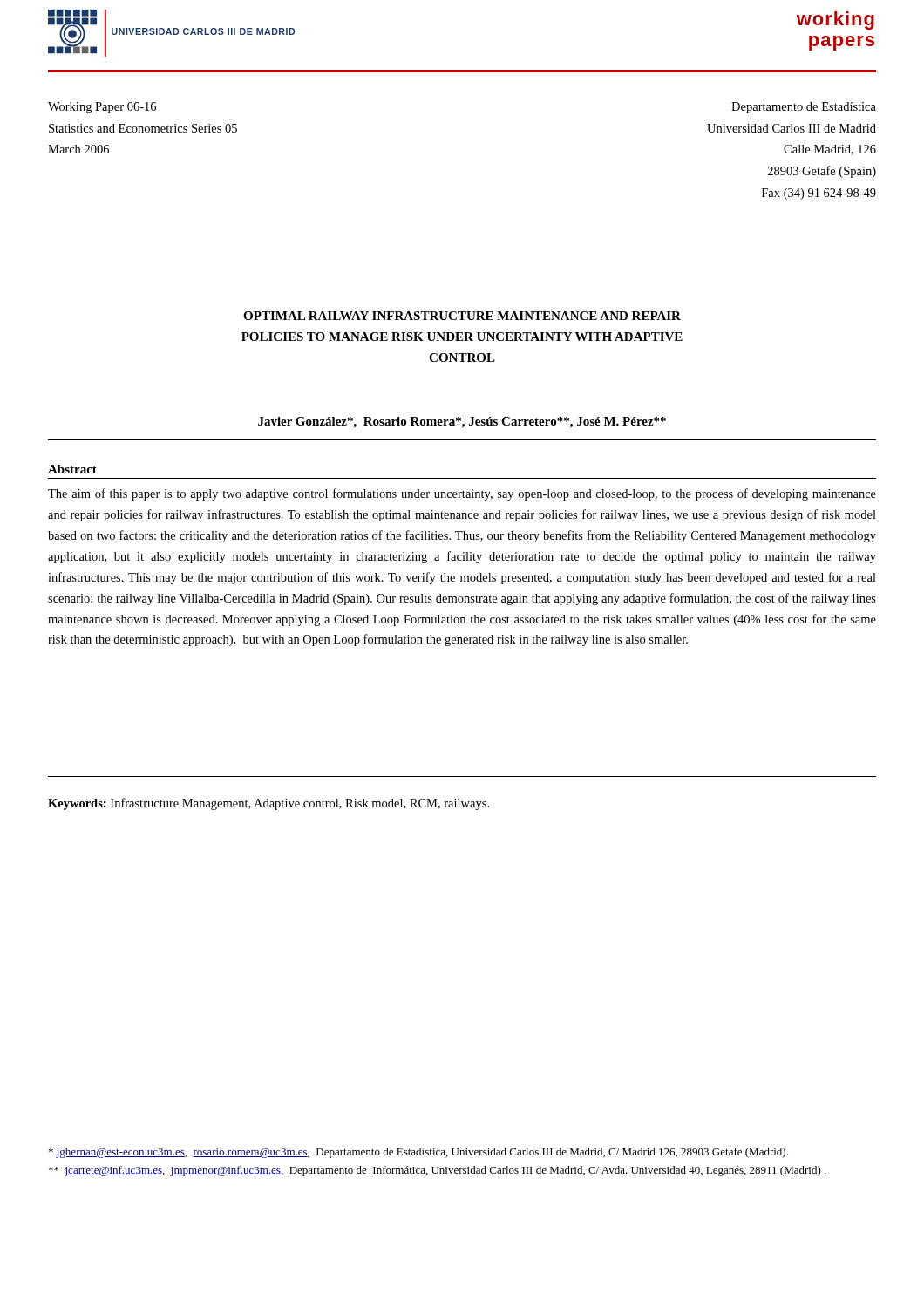
Task: Find the logo
Action: click(187, 35)
